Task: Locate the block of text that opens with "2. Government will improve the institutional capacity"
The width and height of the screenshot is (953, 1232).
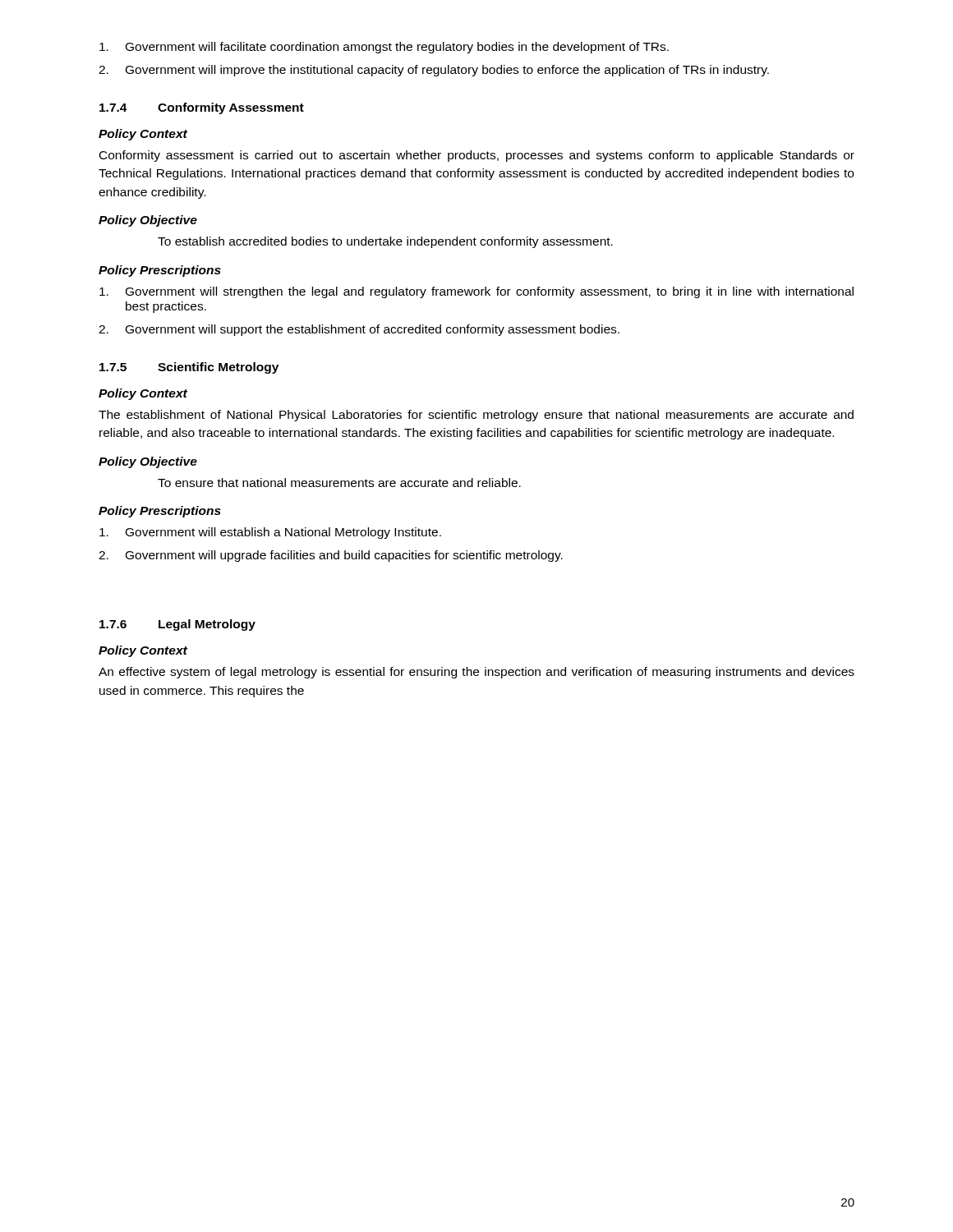Action: [x=476, y=70]
